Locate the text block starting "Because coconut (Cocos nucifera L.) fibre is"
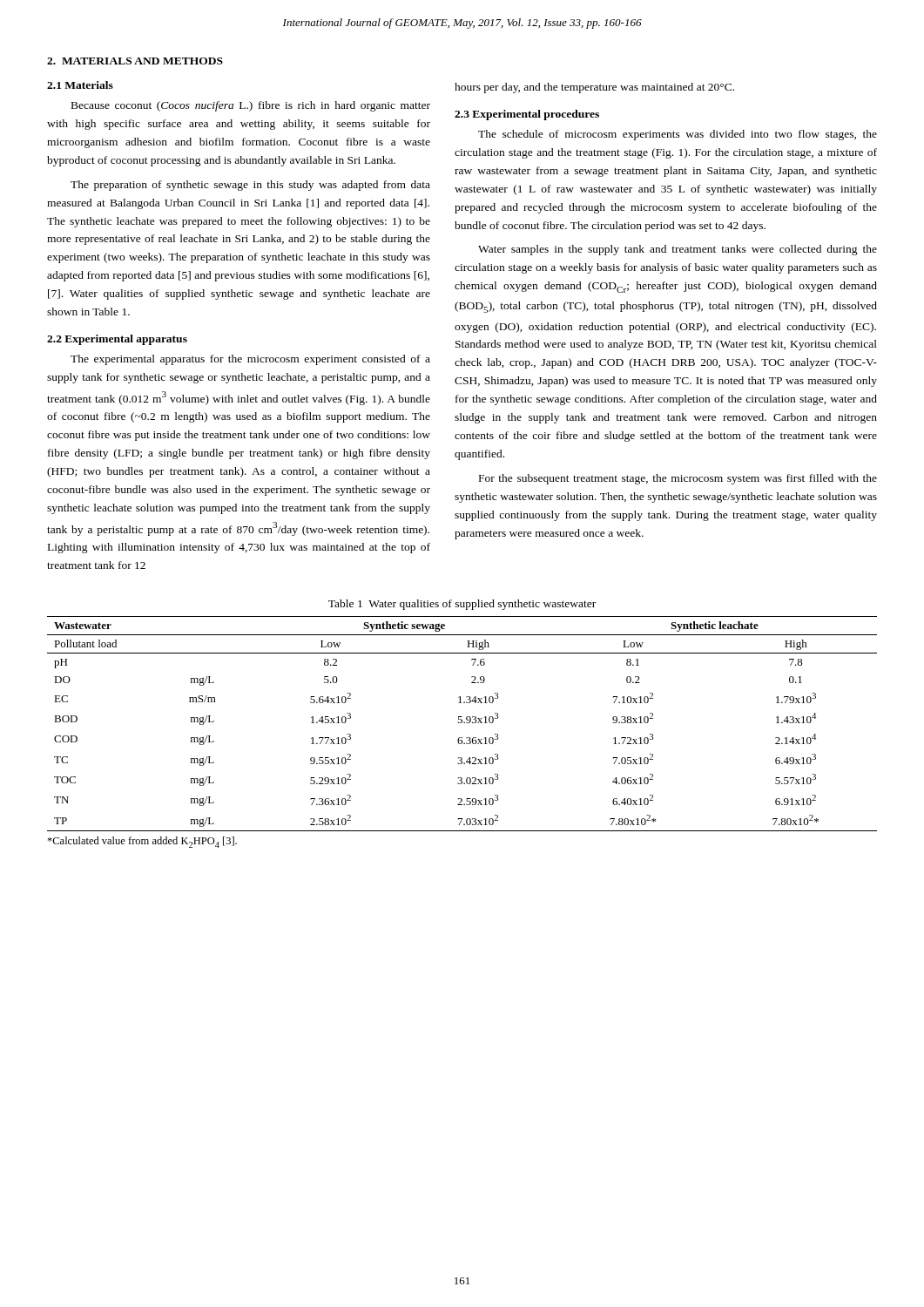This screenshot has height=1307, width=924. 239,209
